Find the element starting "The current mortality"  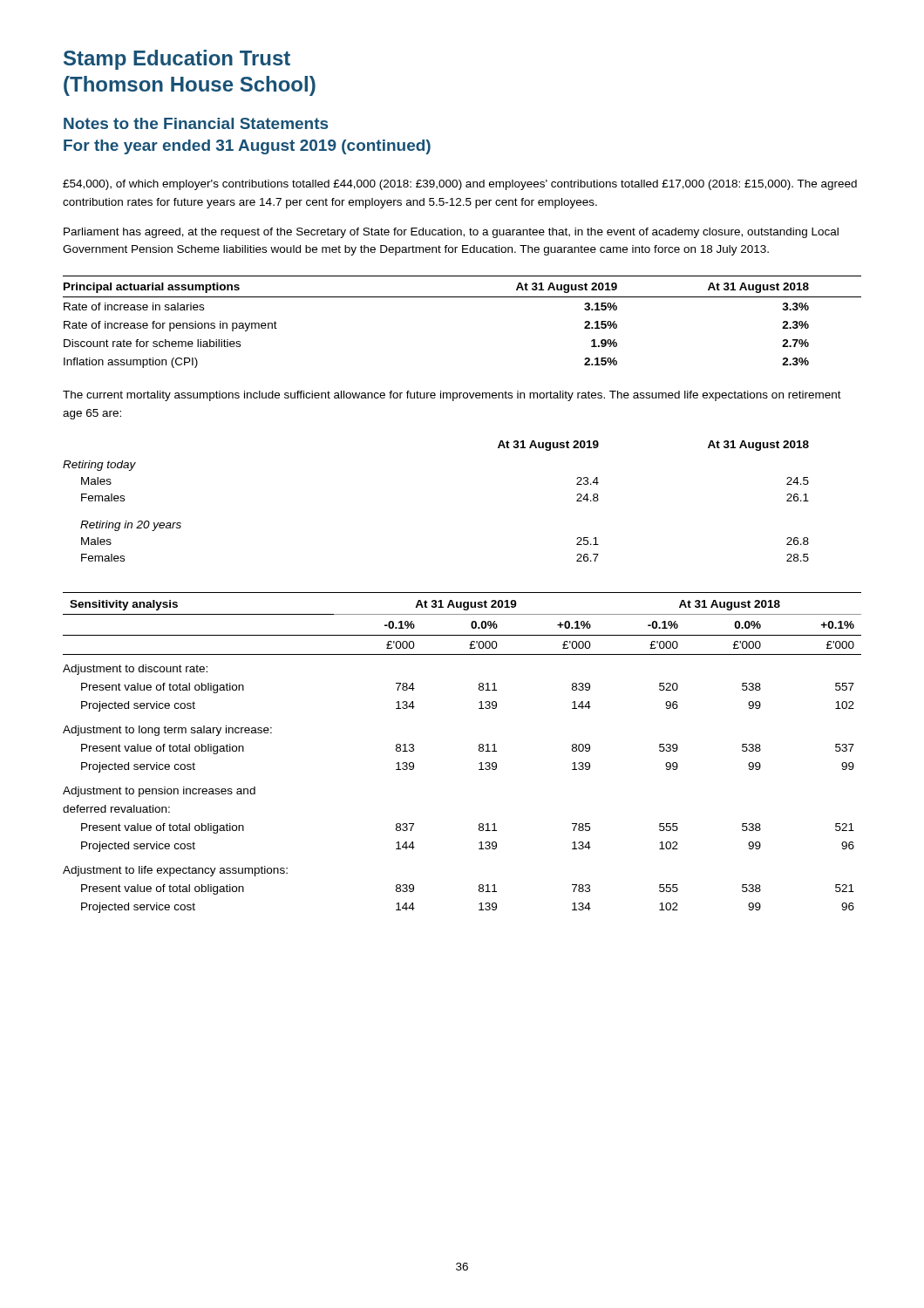tap(452, 404)
